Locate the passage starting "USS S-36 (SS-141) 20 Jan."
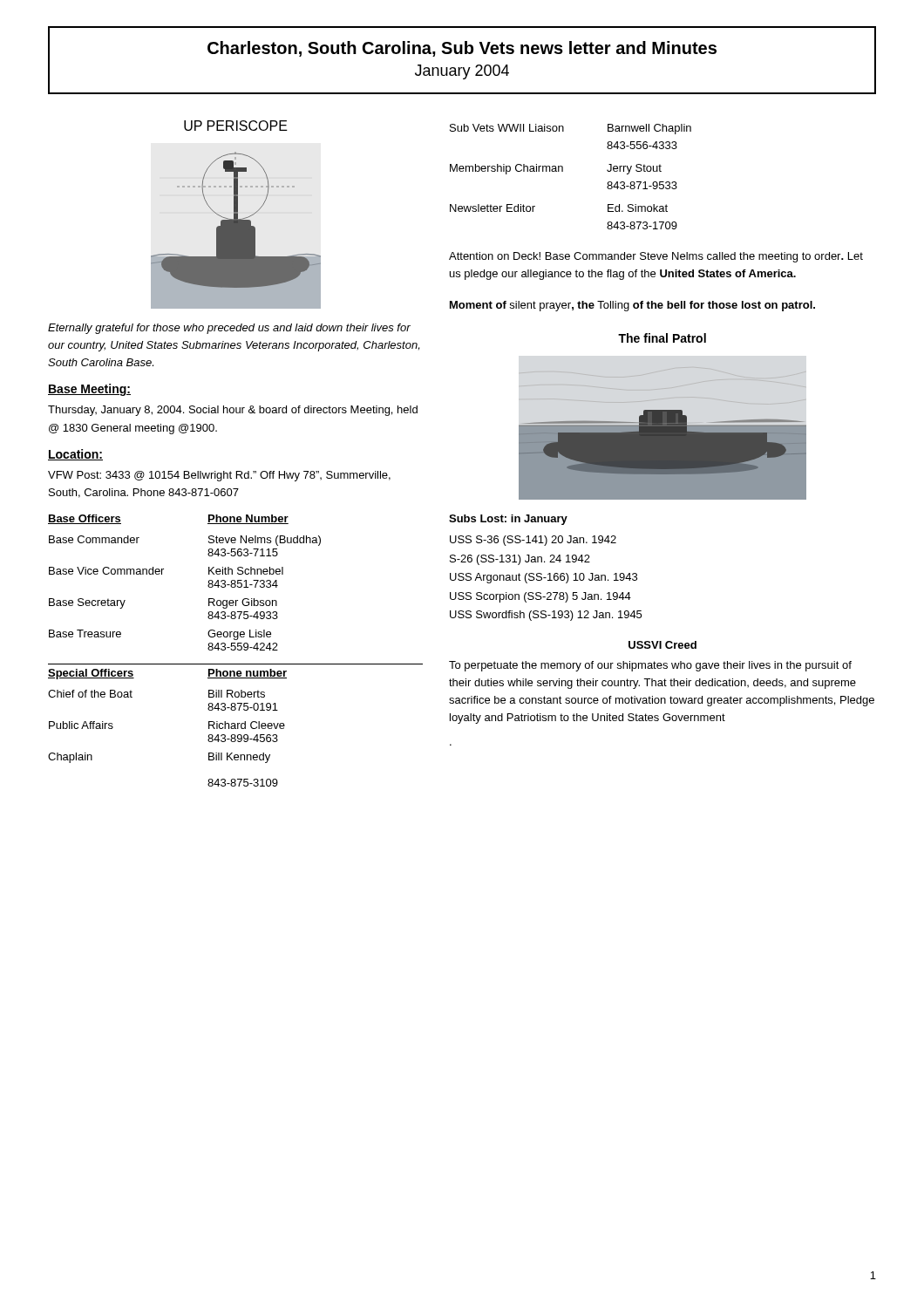924x1308 pixels. (x=546, y=577)
